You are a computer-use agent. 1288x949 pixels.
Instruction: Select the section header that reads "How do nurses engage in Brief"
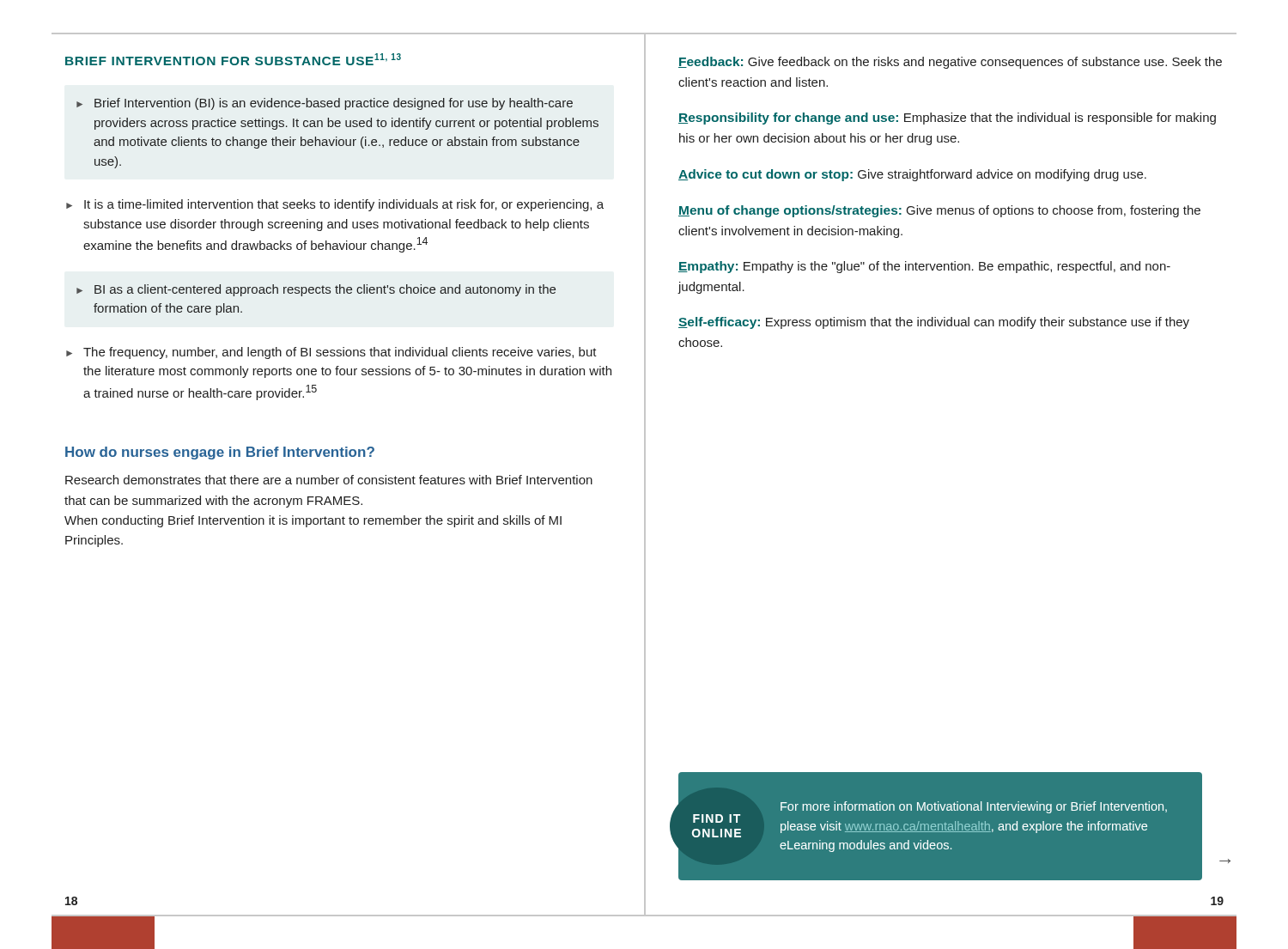(x=220, y=453)
